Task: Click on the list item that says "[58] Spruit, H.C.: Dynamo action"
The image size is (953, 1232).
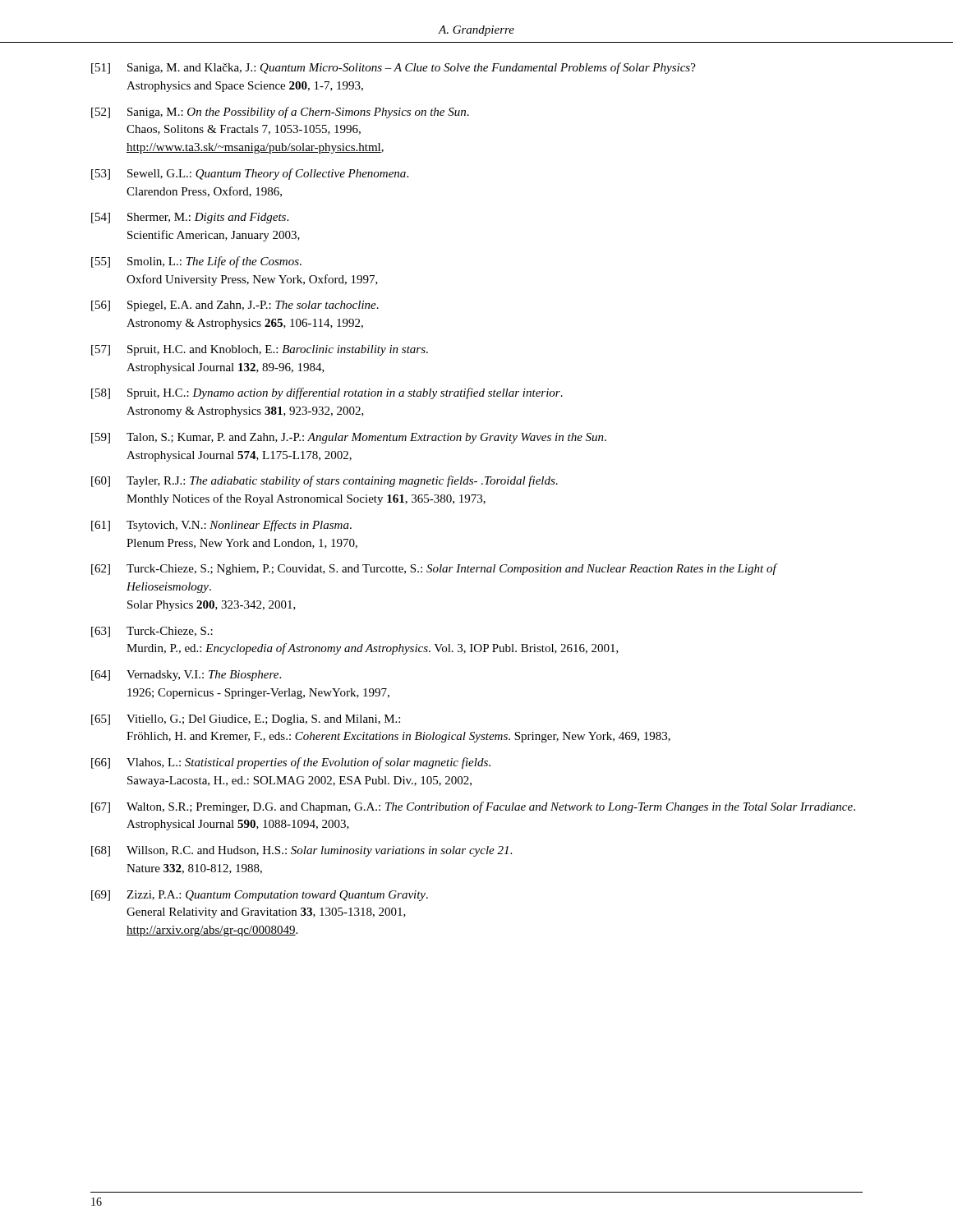Action: 476,402
